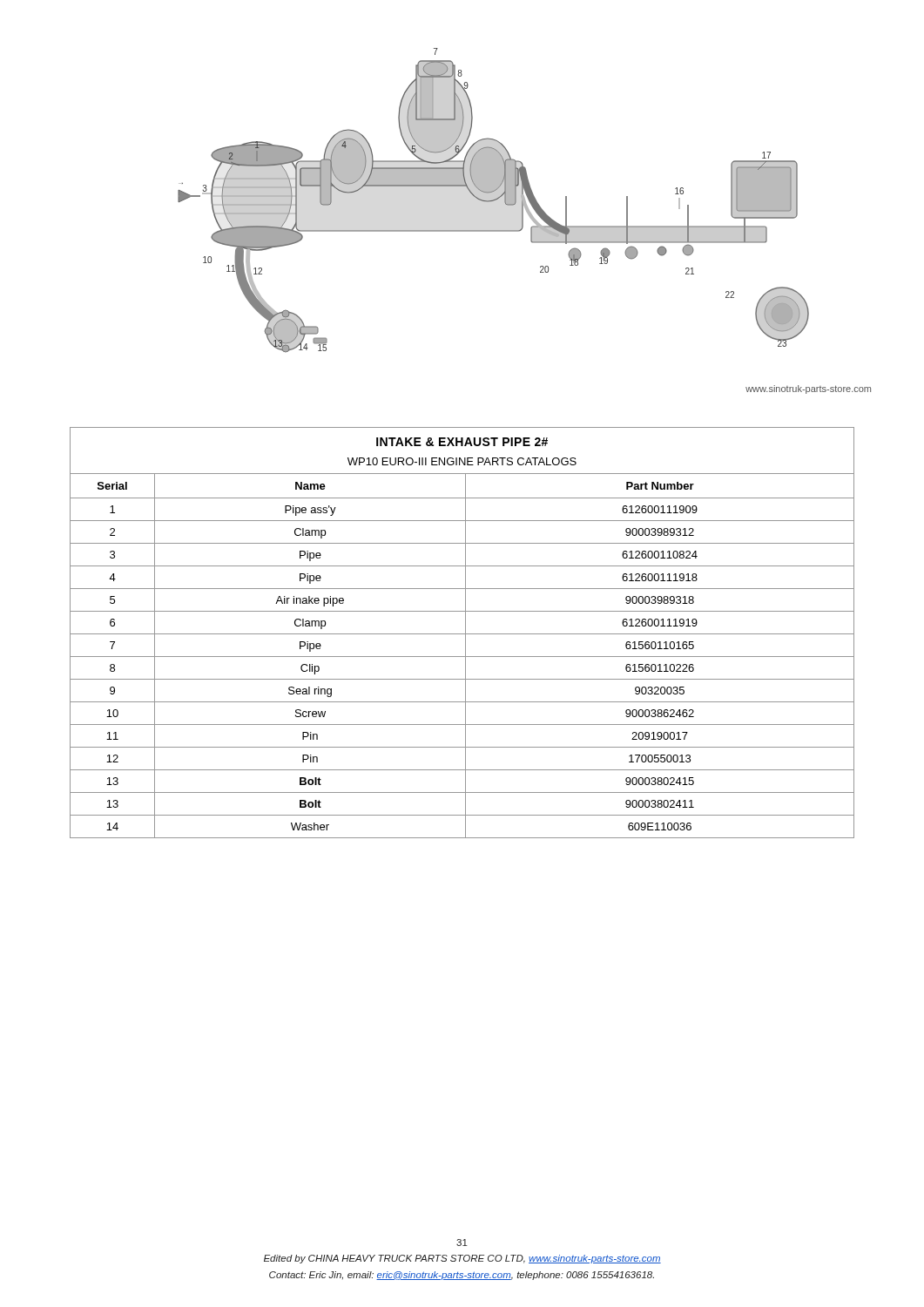Find the table that mentions "Seal ring"
This screenshot has width=924, height=1307.
coord(462,633)
